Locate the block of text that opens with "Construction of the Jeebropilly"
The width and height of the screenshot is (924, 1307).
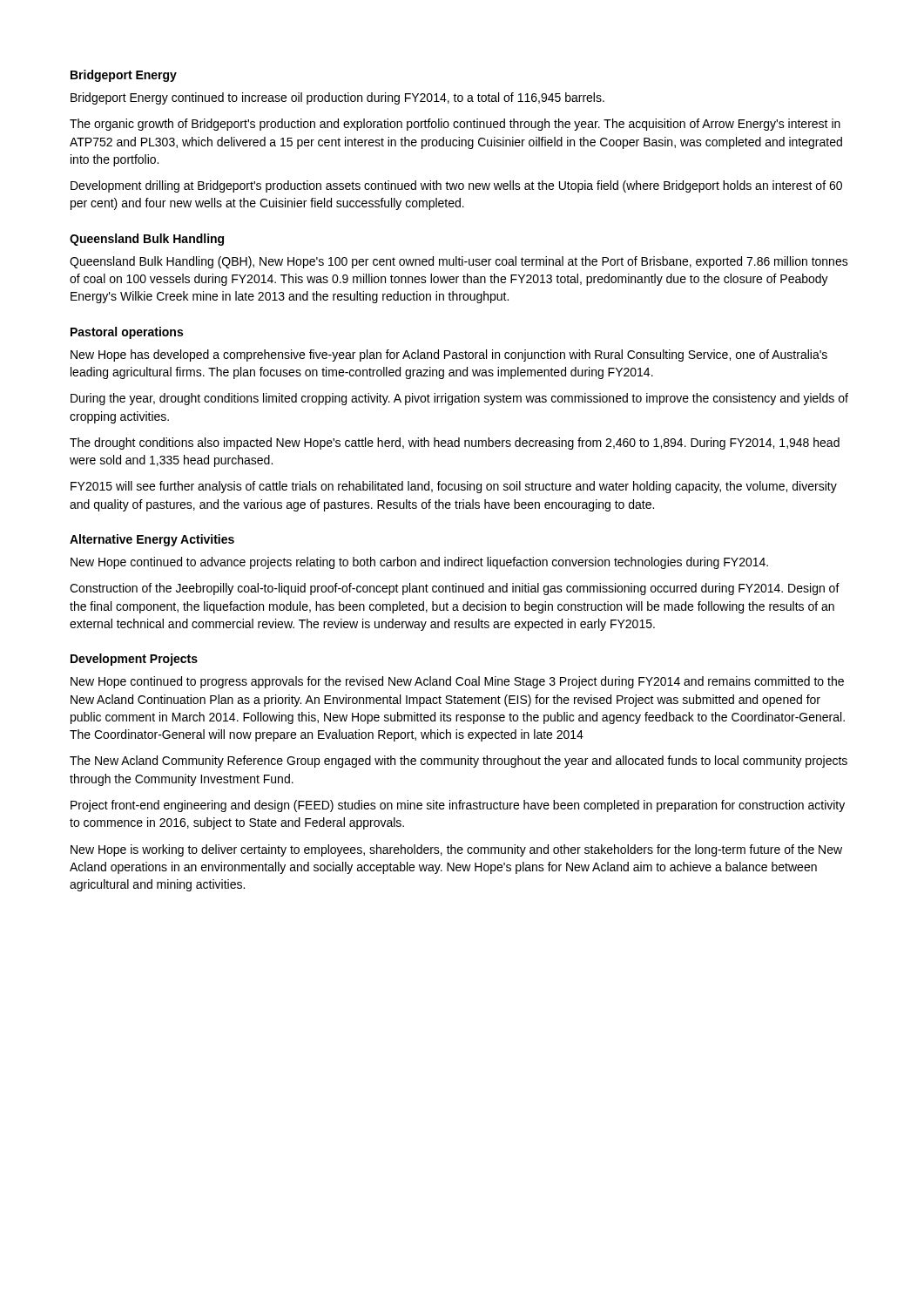click(x=454, y=606)
